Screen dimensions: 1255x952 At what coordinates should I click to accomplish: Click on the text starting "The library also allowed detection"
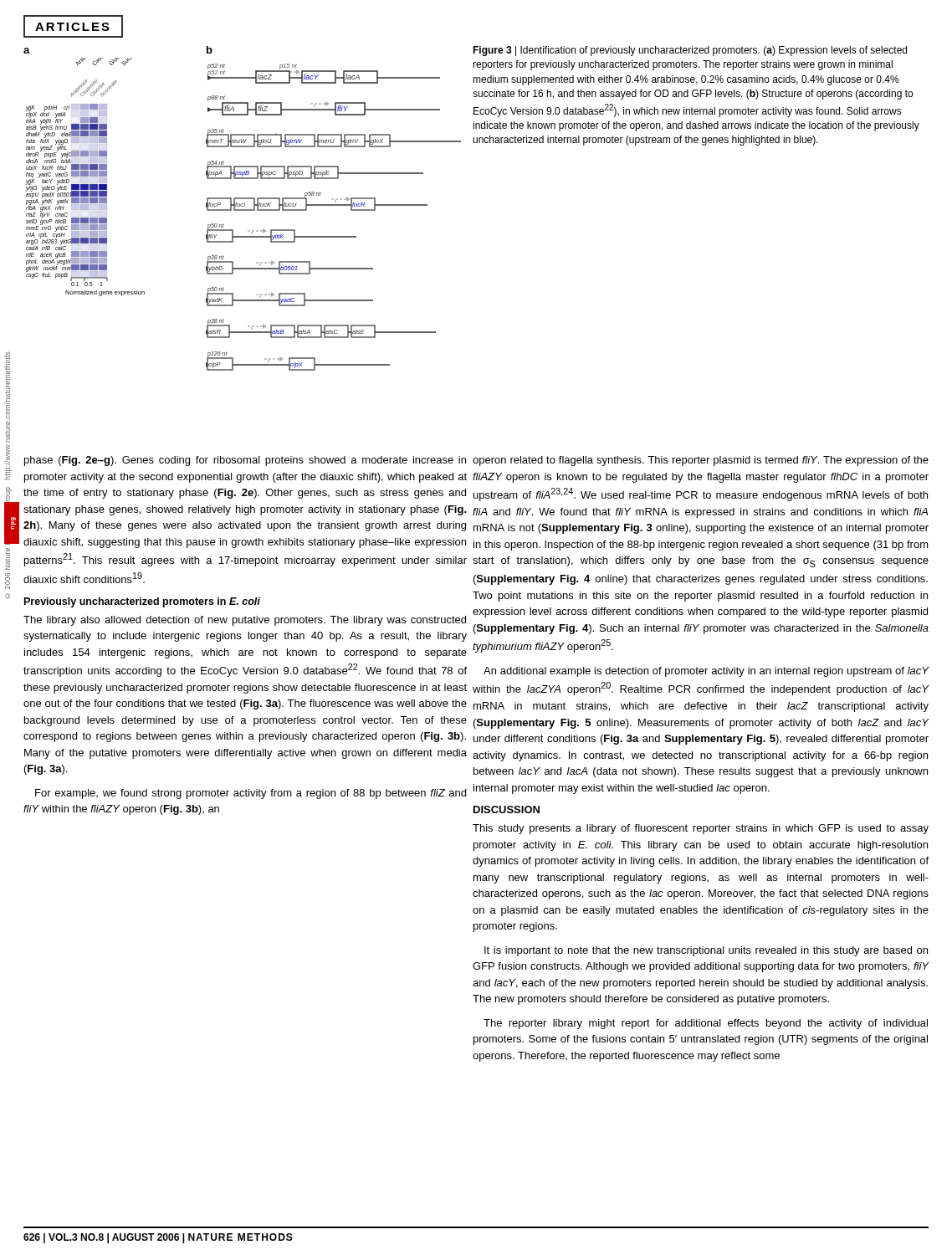(245, 714)
